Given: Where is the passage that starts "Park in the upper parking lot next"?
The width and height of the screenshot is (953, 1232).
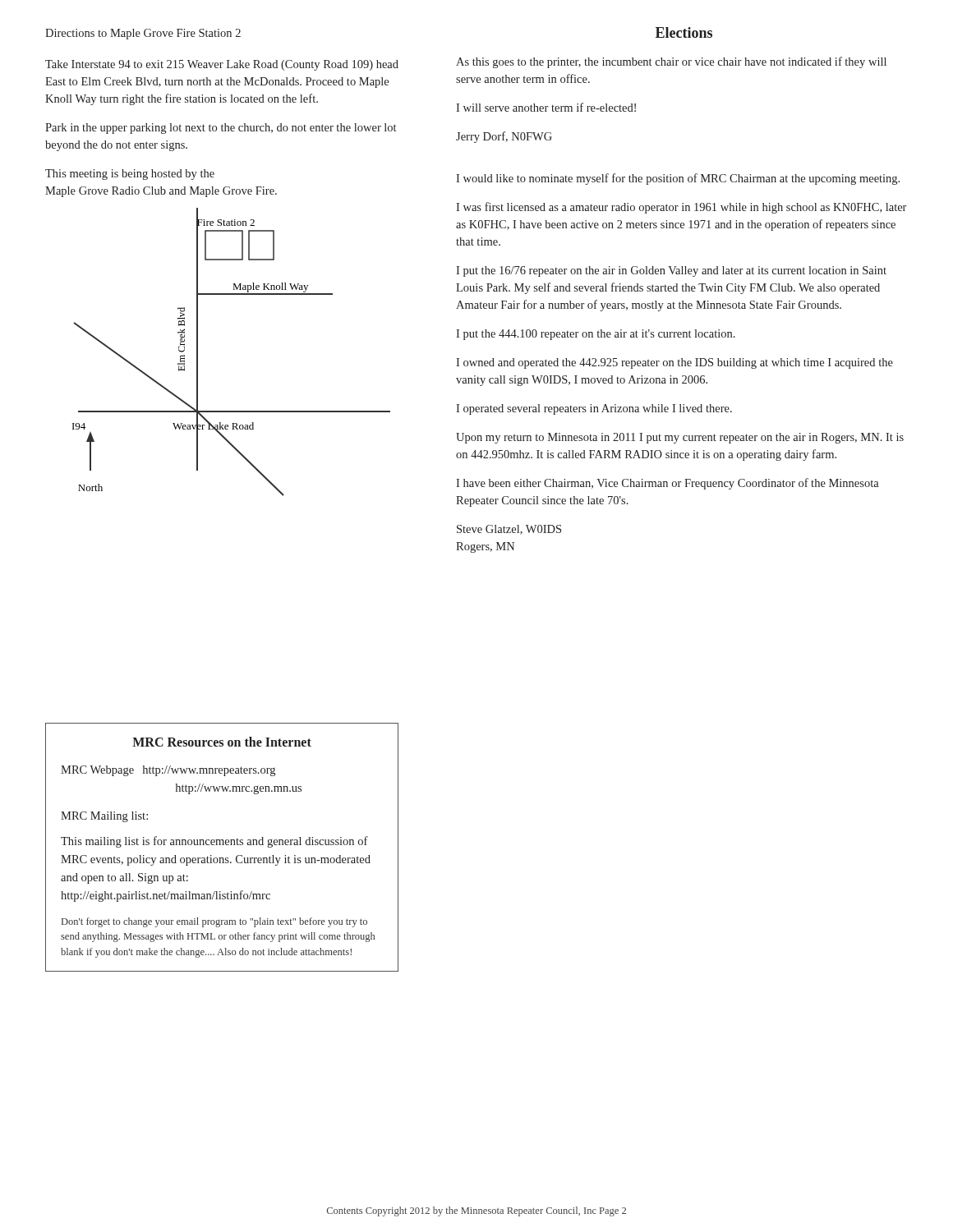Looking at the screenshot, I should [221, 136].
